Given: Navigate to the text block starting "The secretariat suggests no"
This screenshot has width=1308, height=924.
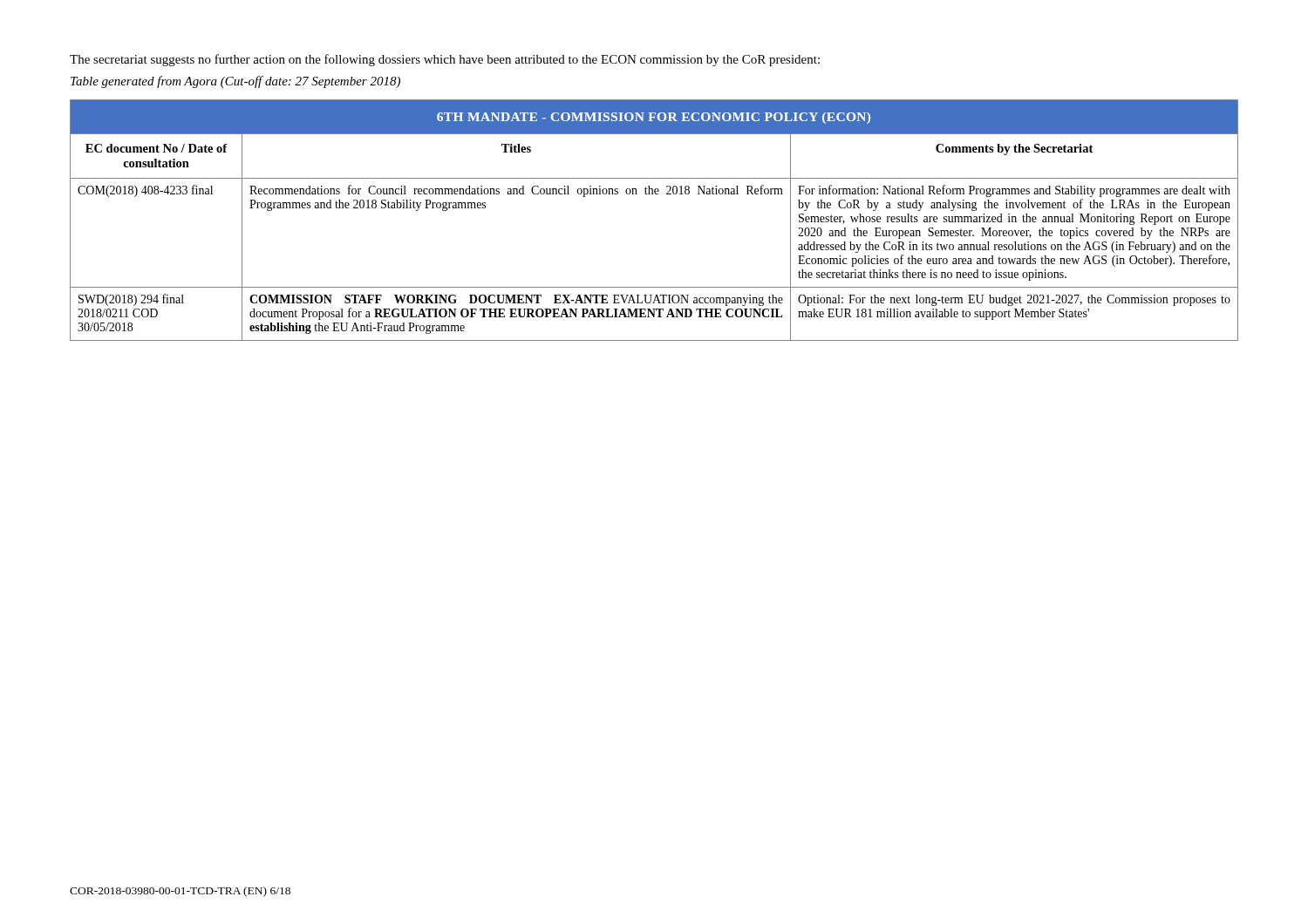Looking at the screenshot, I should [445, 59].
